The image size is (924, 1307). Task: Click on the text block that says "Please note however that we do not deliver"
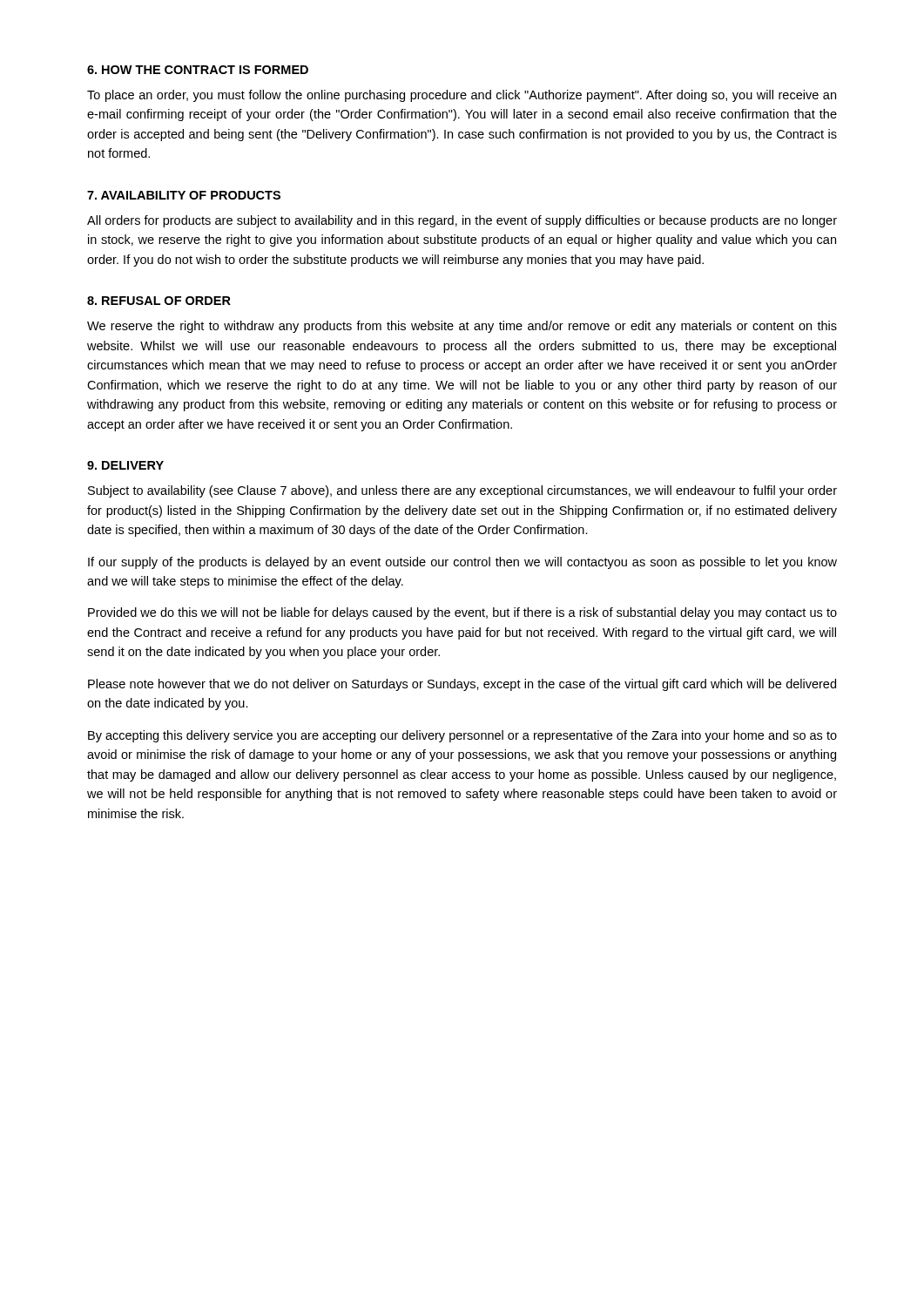point(462,694)
